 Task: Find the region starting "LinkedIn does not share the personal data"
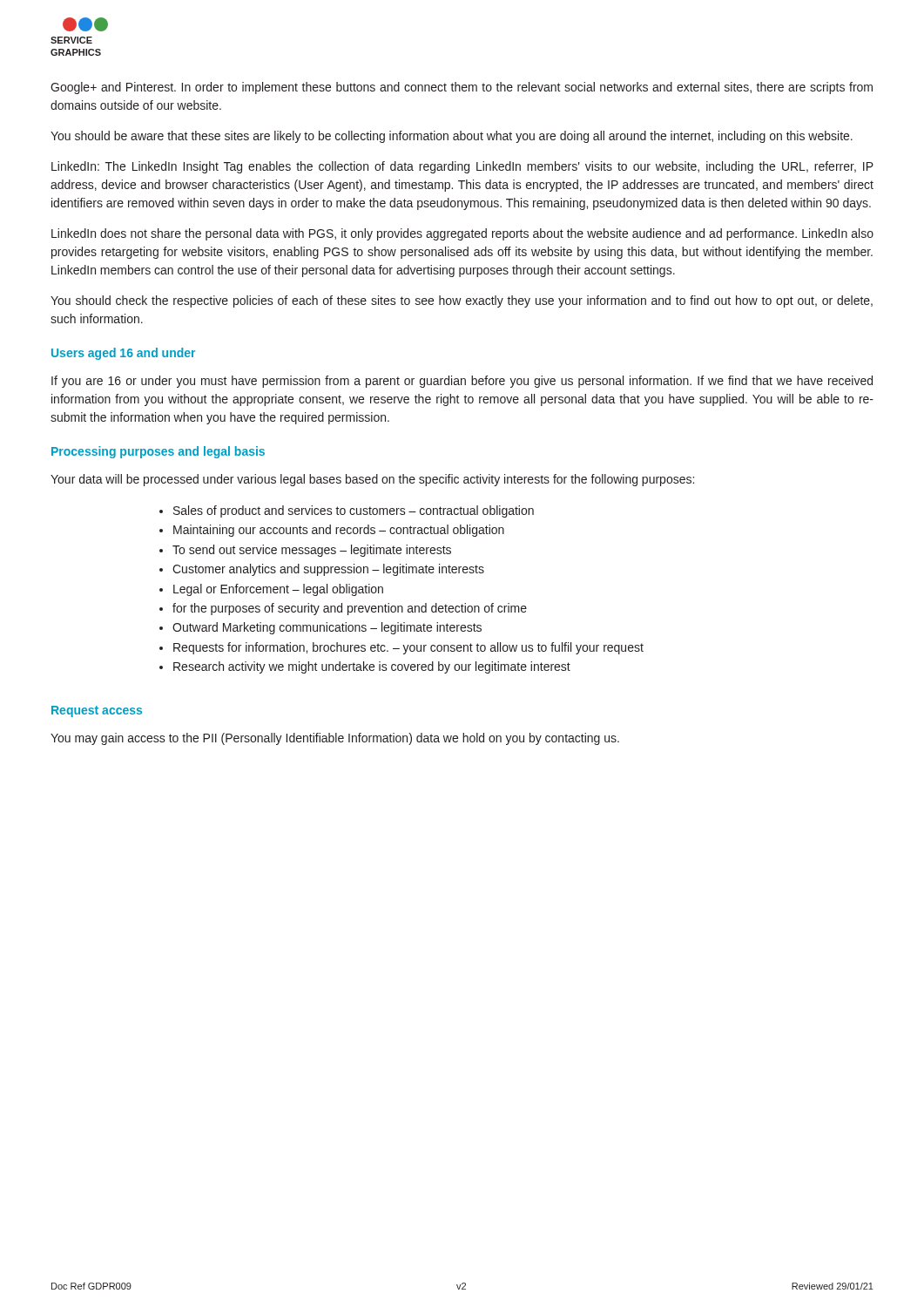(x=462, y=252)
